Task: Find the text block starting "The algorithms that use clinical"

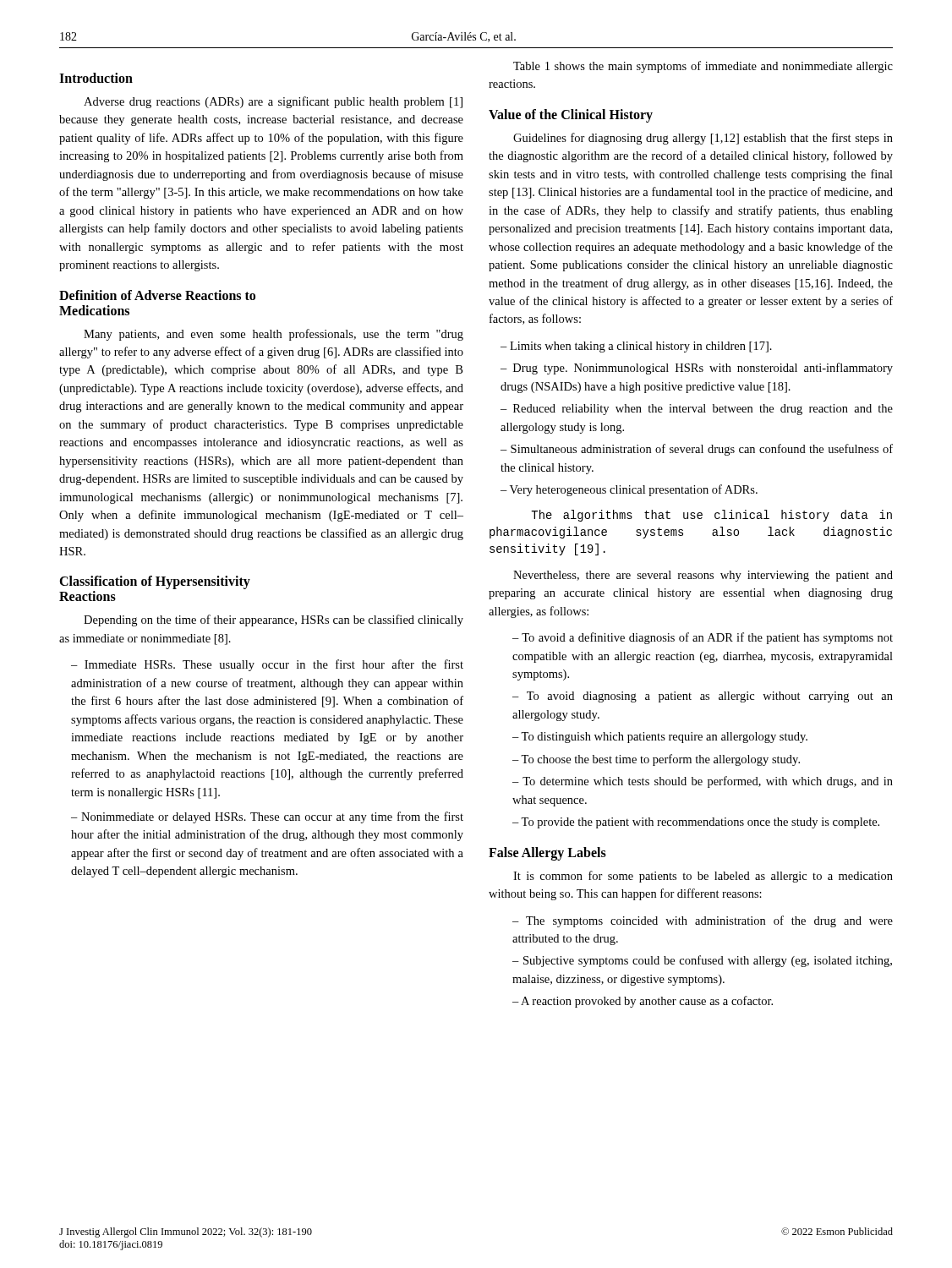Action: 691,533
